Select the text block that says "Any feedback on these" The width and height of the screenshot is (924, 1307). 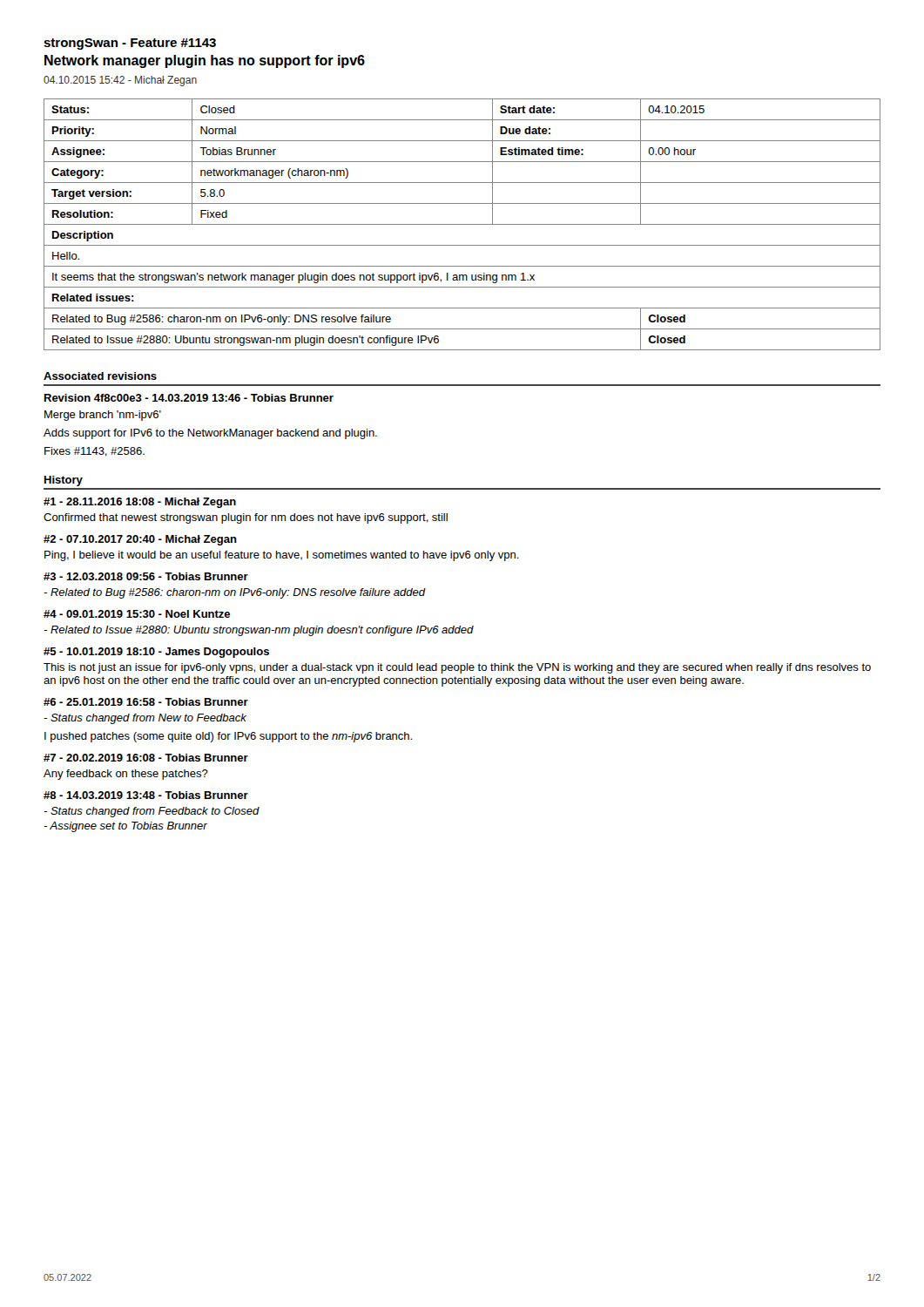pos(126,773)
